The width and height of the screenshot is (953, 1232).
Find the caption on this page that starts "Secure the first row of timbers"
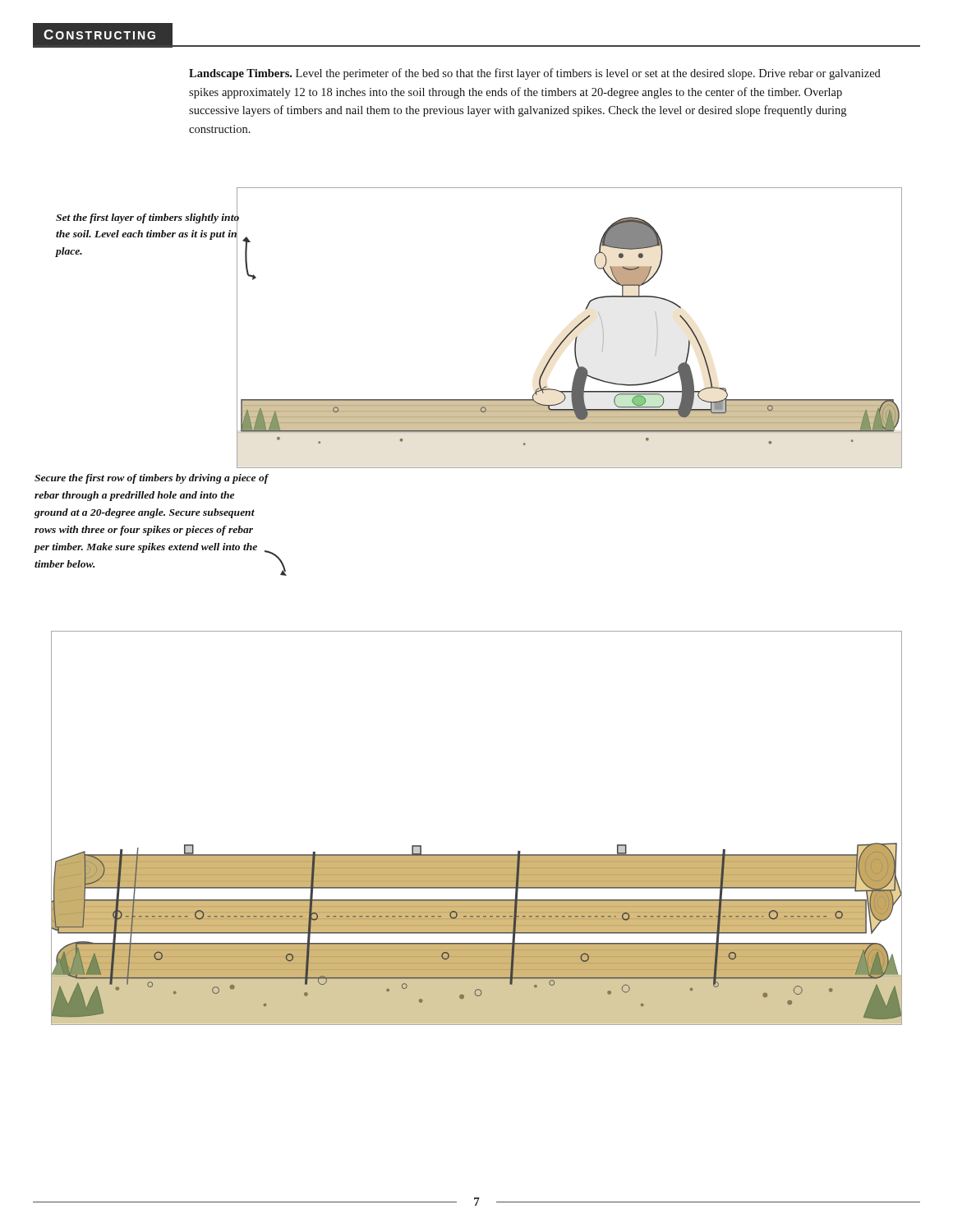(152, 522)
